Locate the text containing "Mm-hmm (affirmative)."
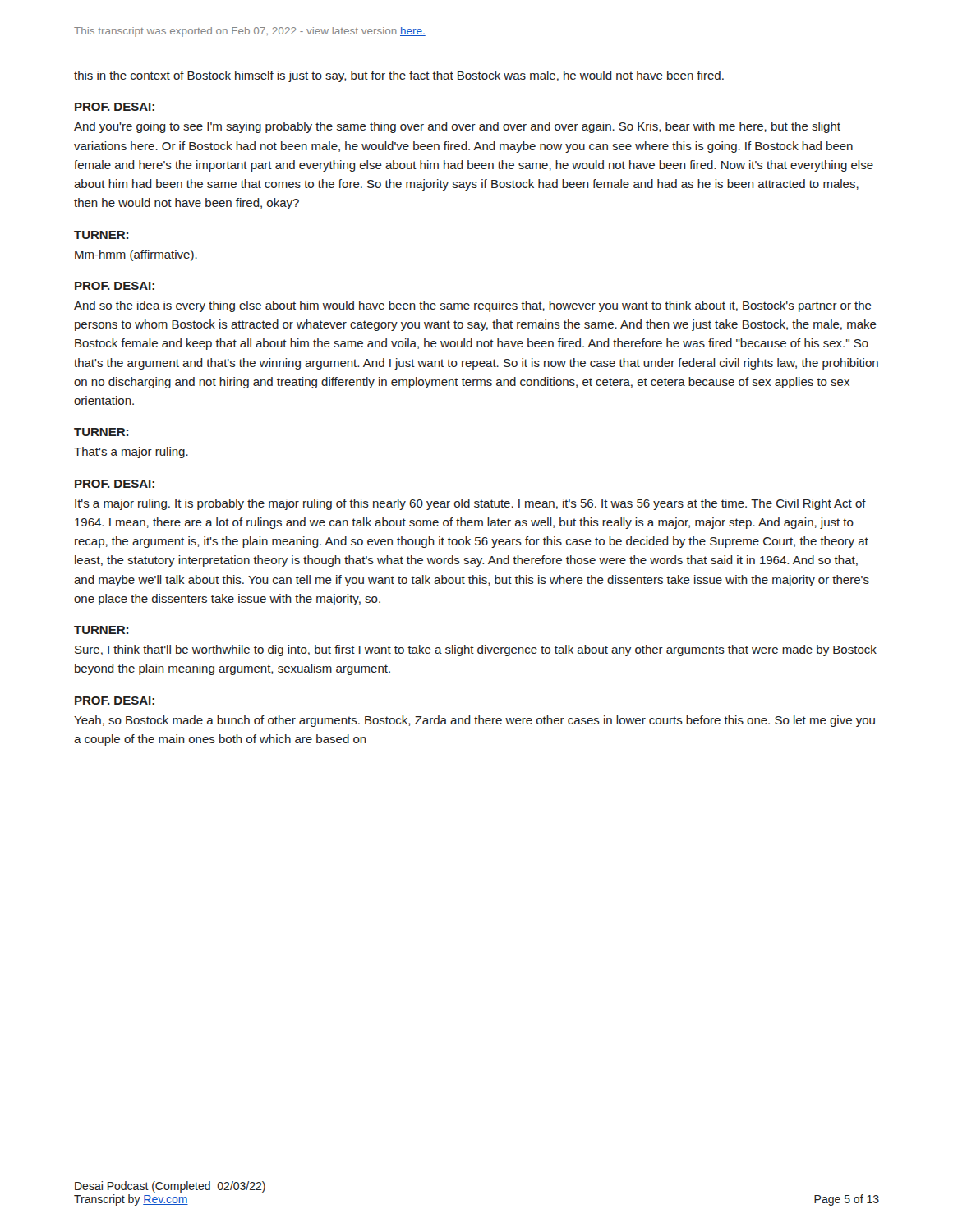 136,254
